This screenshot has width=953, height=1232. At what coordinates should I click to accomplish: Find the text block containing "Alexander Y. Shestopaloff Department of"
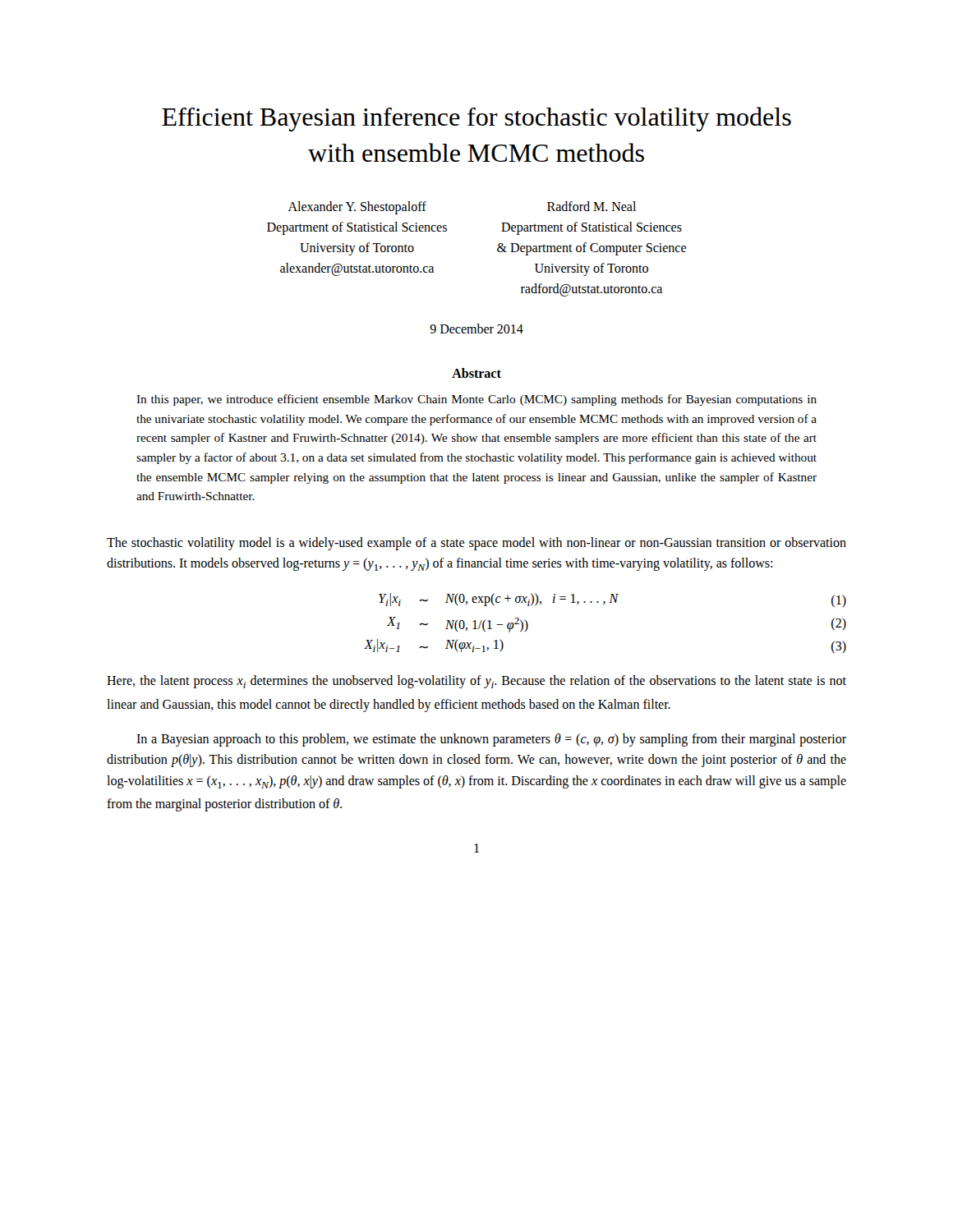click(x=357, y=237)
